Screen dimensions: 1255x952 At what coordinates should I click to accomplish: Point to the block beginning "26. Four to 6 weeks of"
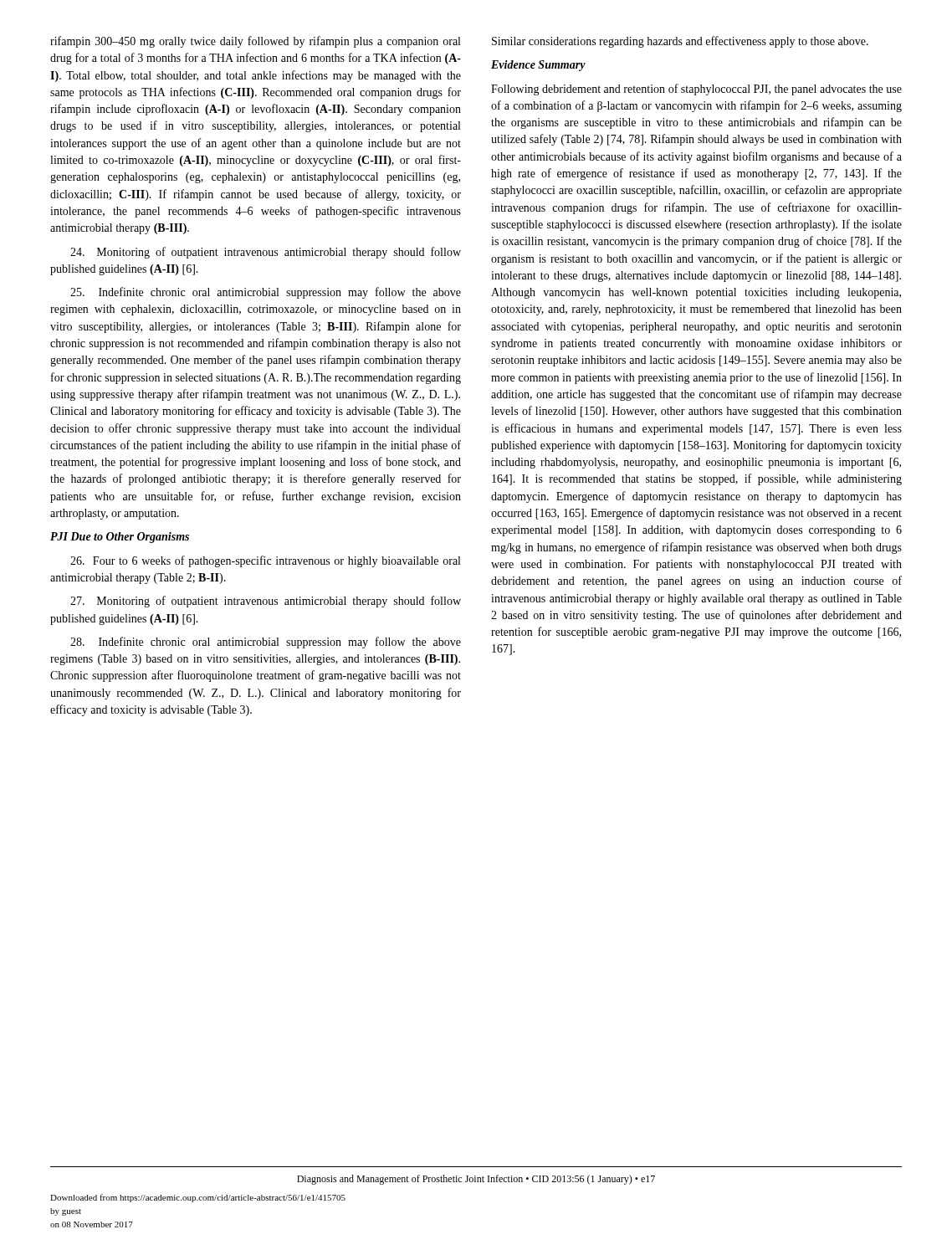click(256, 570)
